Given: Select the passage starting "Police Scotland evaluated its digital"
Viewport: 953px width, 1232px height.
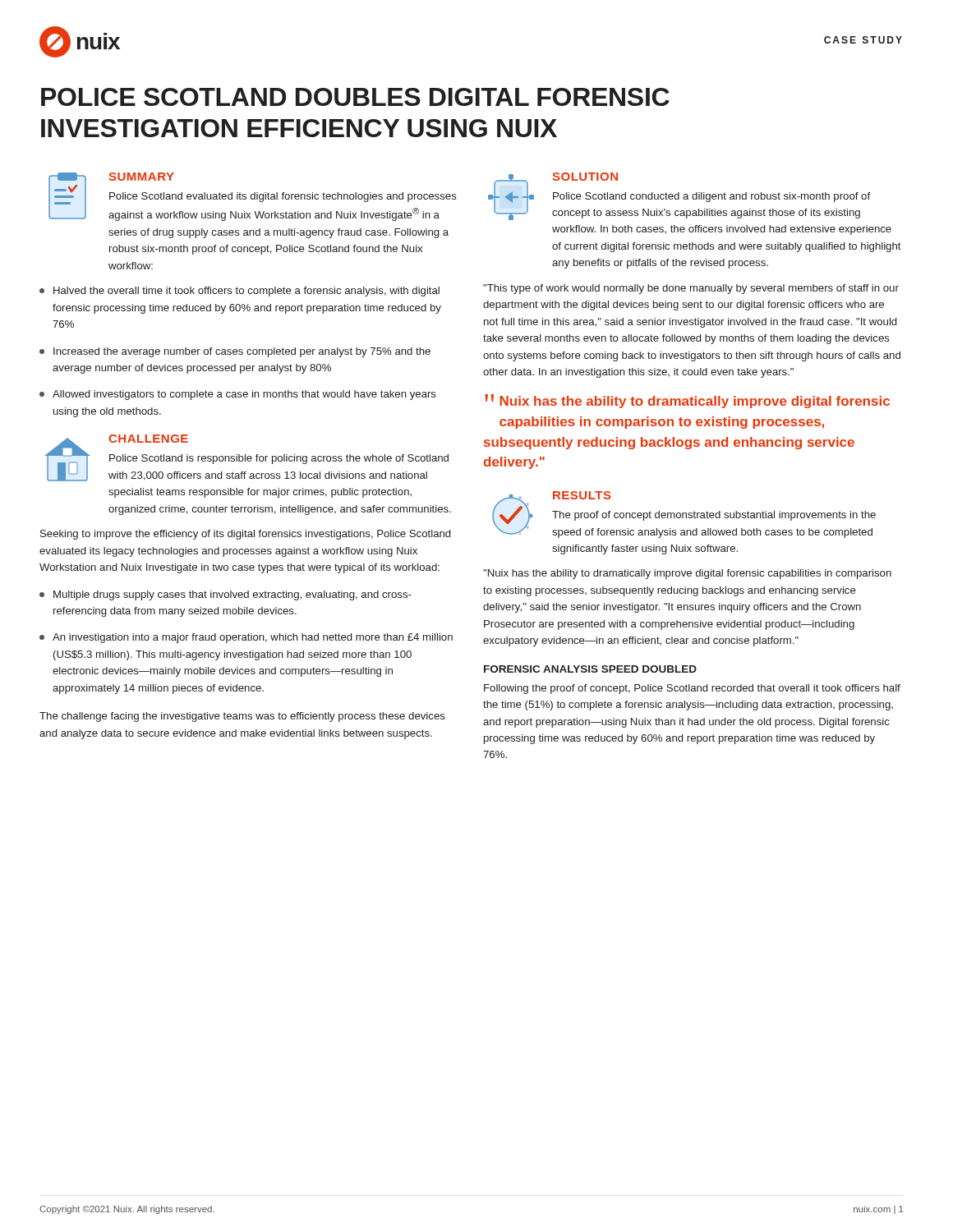Looking at the screenshot, I should pyautogui.click(x=283, y=231).
